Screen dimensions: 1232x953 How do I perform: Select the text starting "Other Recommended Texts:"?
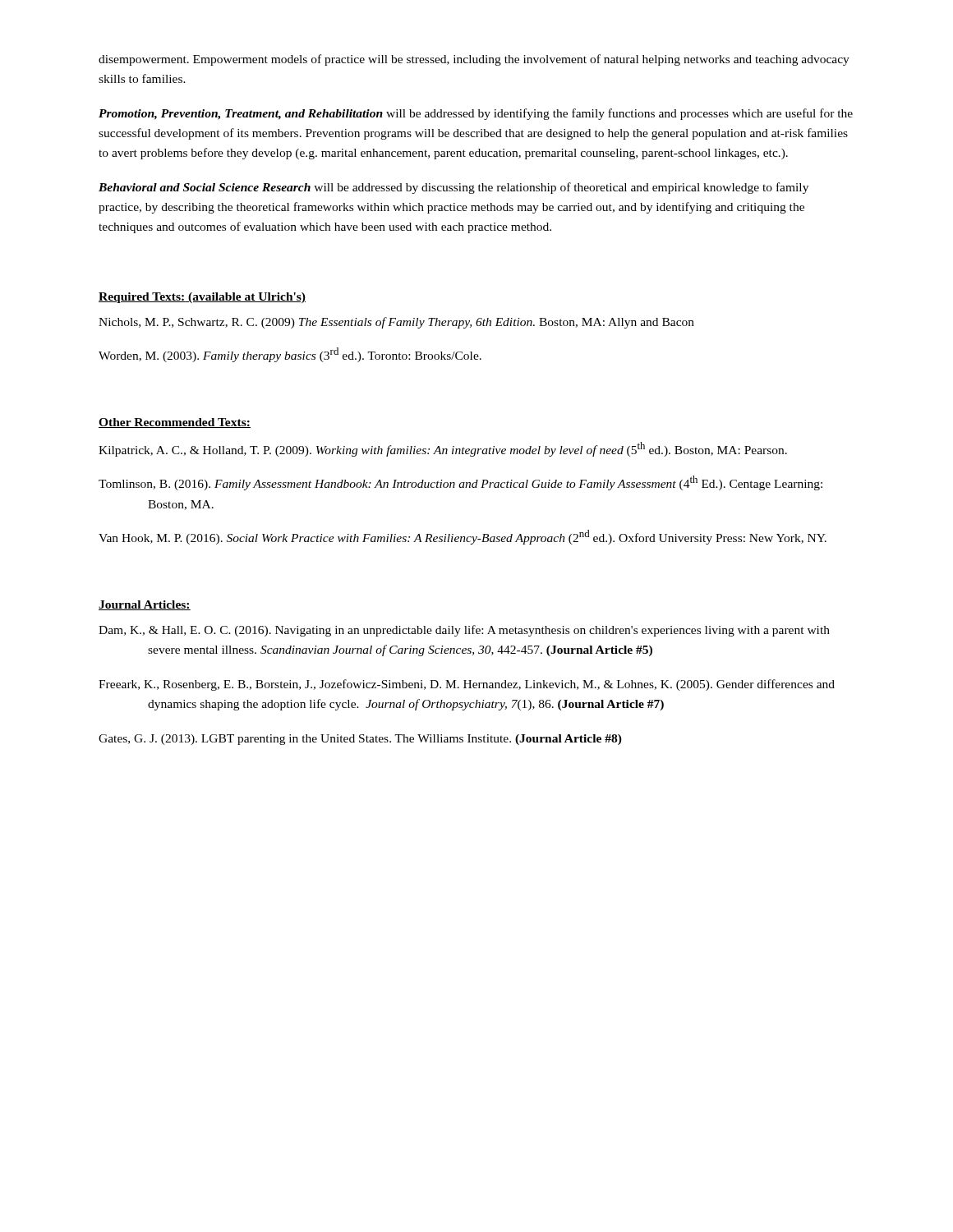click(x=174, y=422)
